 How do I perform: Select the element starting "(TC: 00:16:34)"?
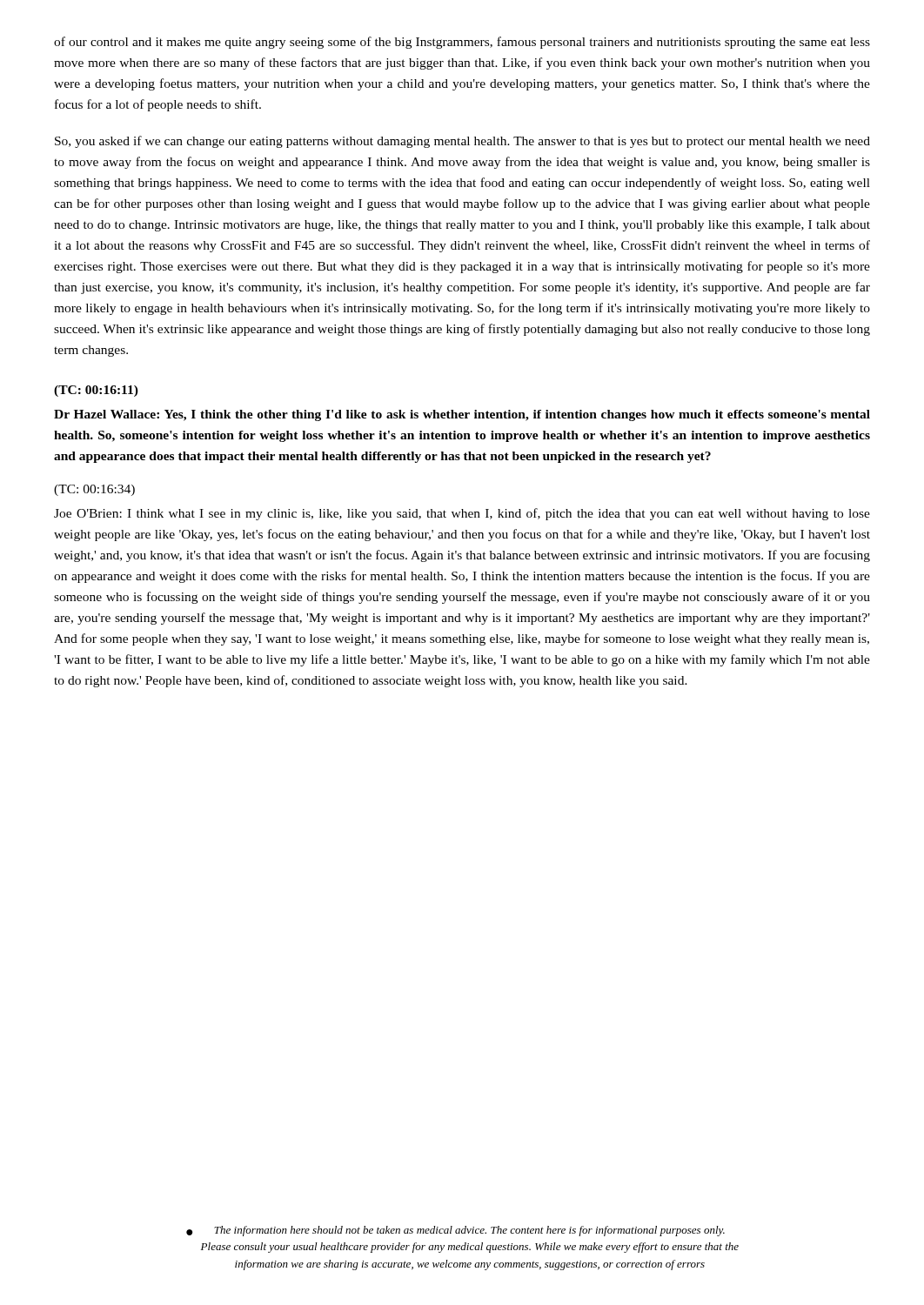[95, 489]
